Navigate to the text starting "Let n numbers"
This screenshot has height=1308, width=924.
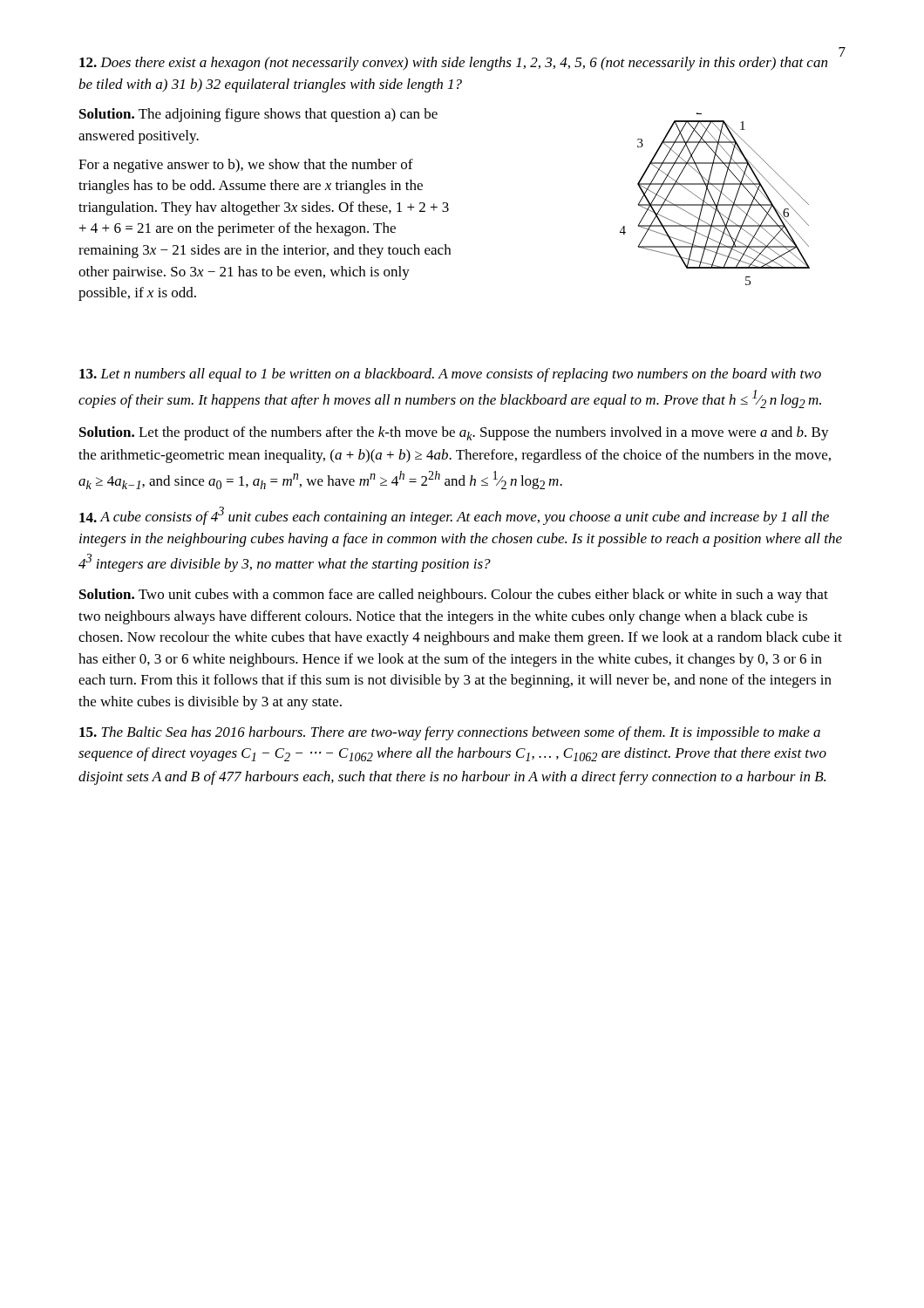[450, 388]
